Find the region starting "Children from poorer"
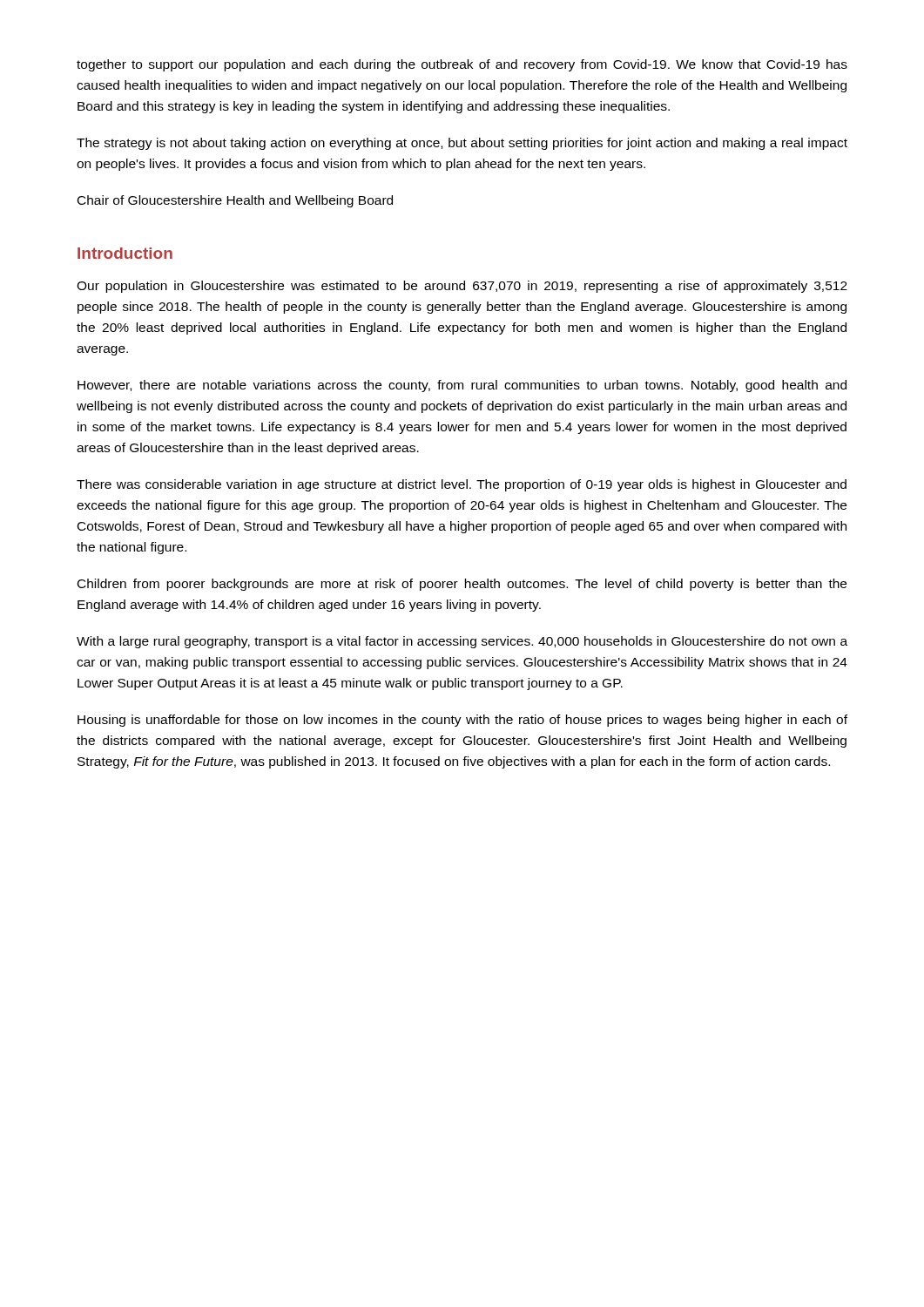Screen dimensions: 1307x924 (462, 594)
